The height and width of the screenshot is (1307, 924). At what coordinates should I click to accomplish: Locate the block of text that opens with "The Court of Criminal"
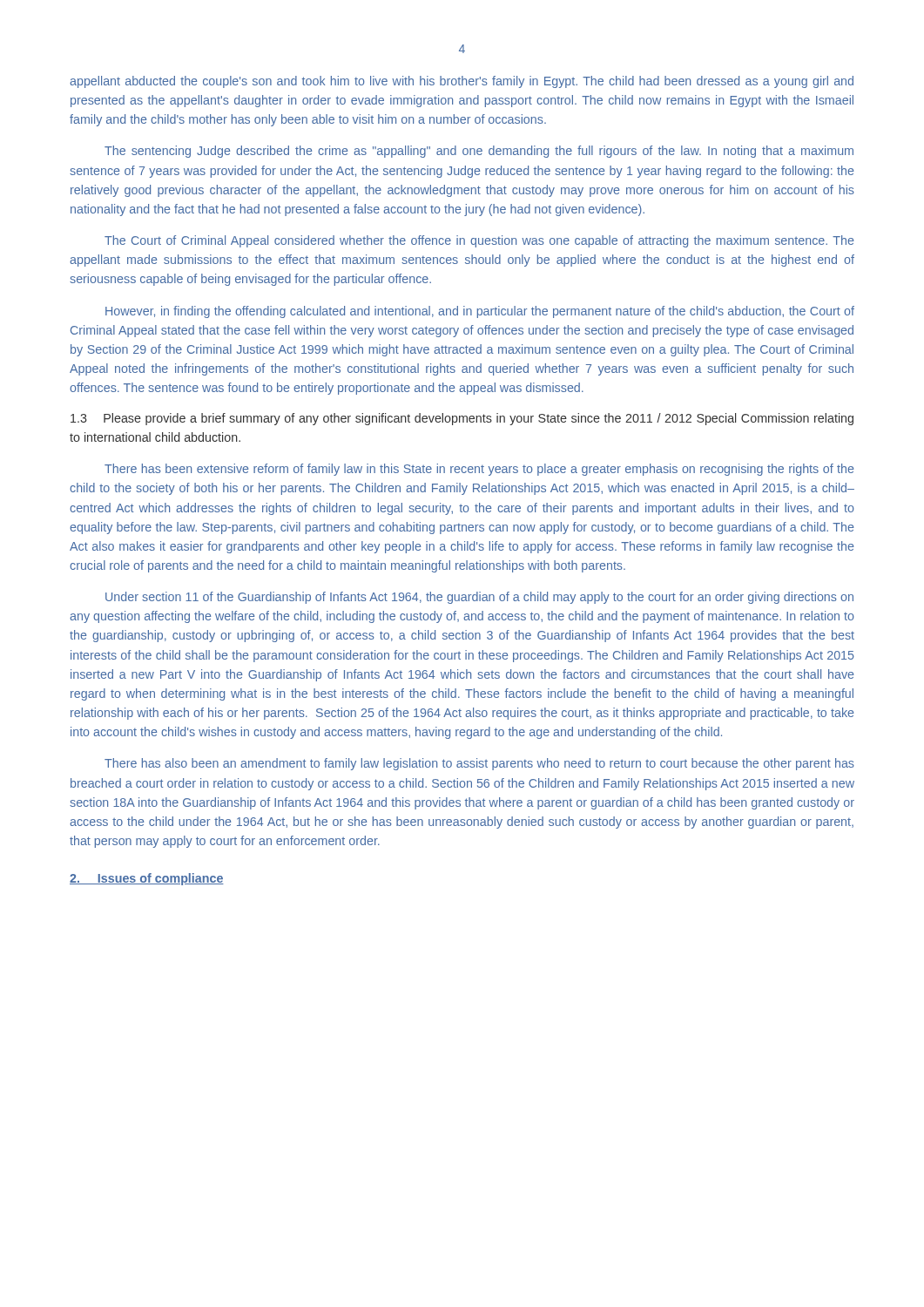click(x=462, y=260)
